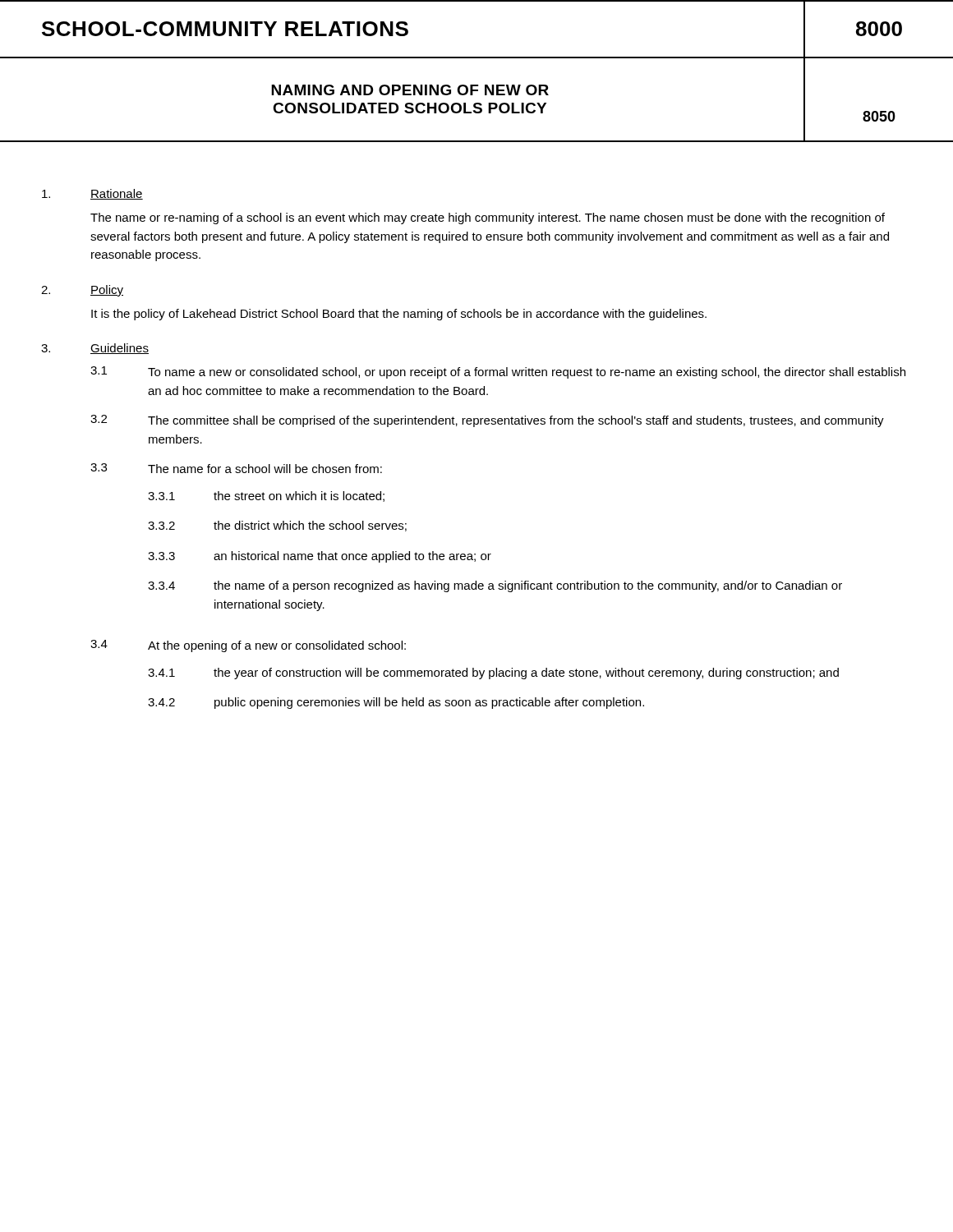Find the text block starting "SCHOOL-COMMUNITY RELATIONS"

[410, 29]
